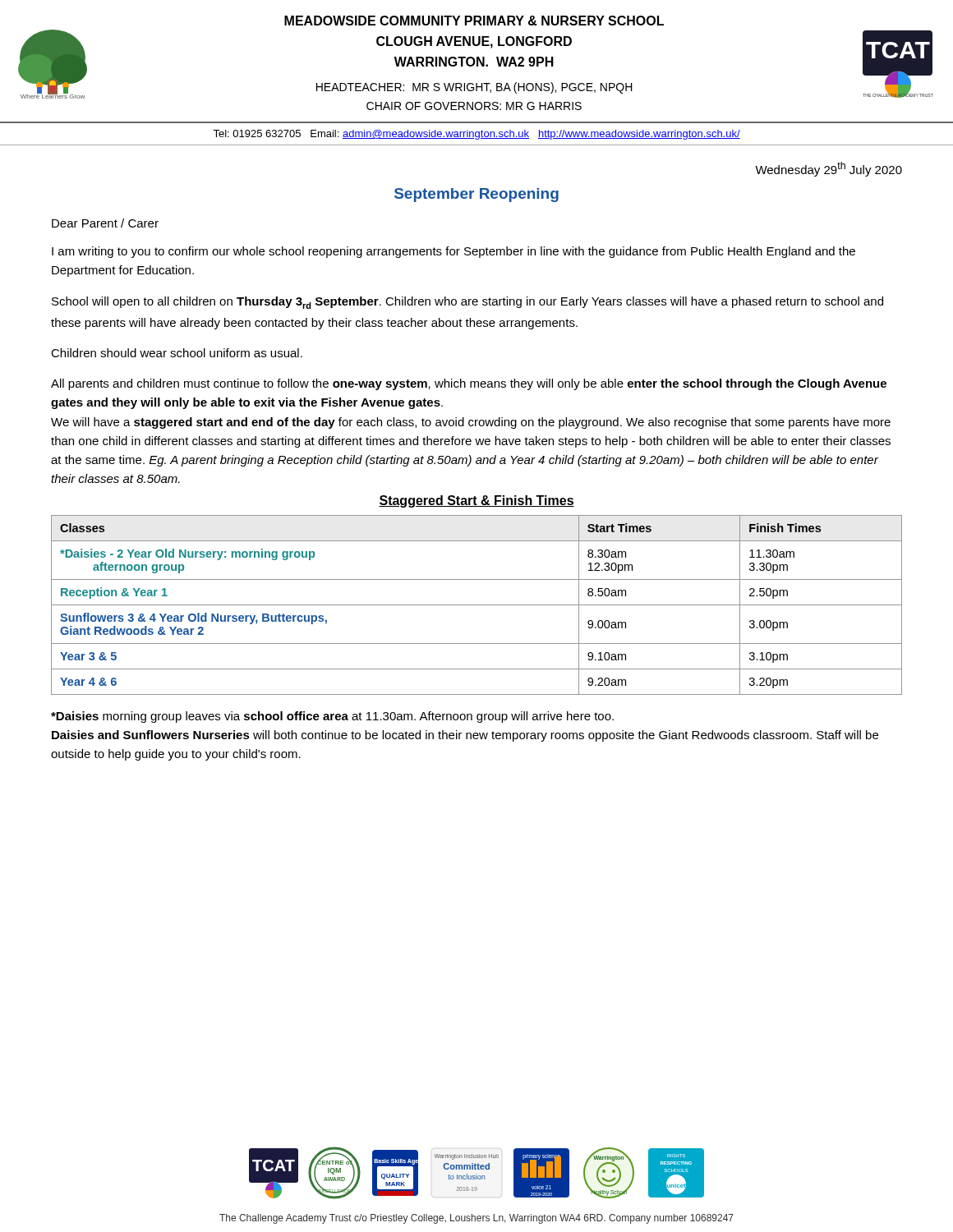
Task: Where is the passage that starts "I am writing to you"?
Action: [453, 261]
